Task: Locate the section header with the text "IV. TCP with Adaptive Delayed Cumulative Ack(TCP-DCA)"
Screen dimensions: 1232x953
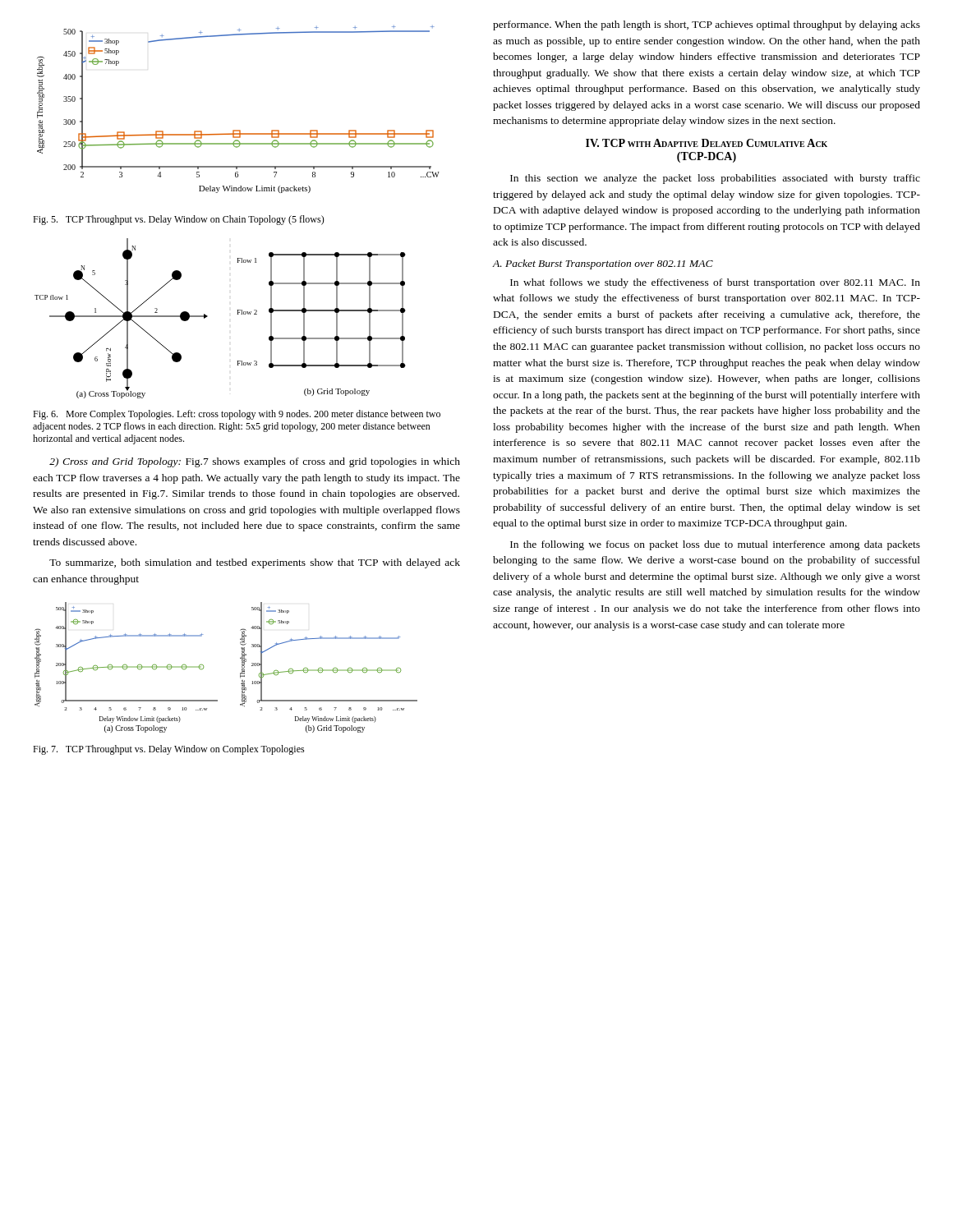Action: 707,150
